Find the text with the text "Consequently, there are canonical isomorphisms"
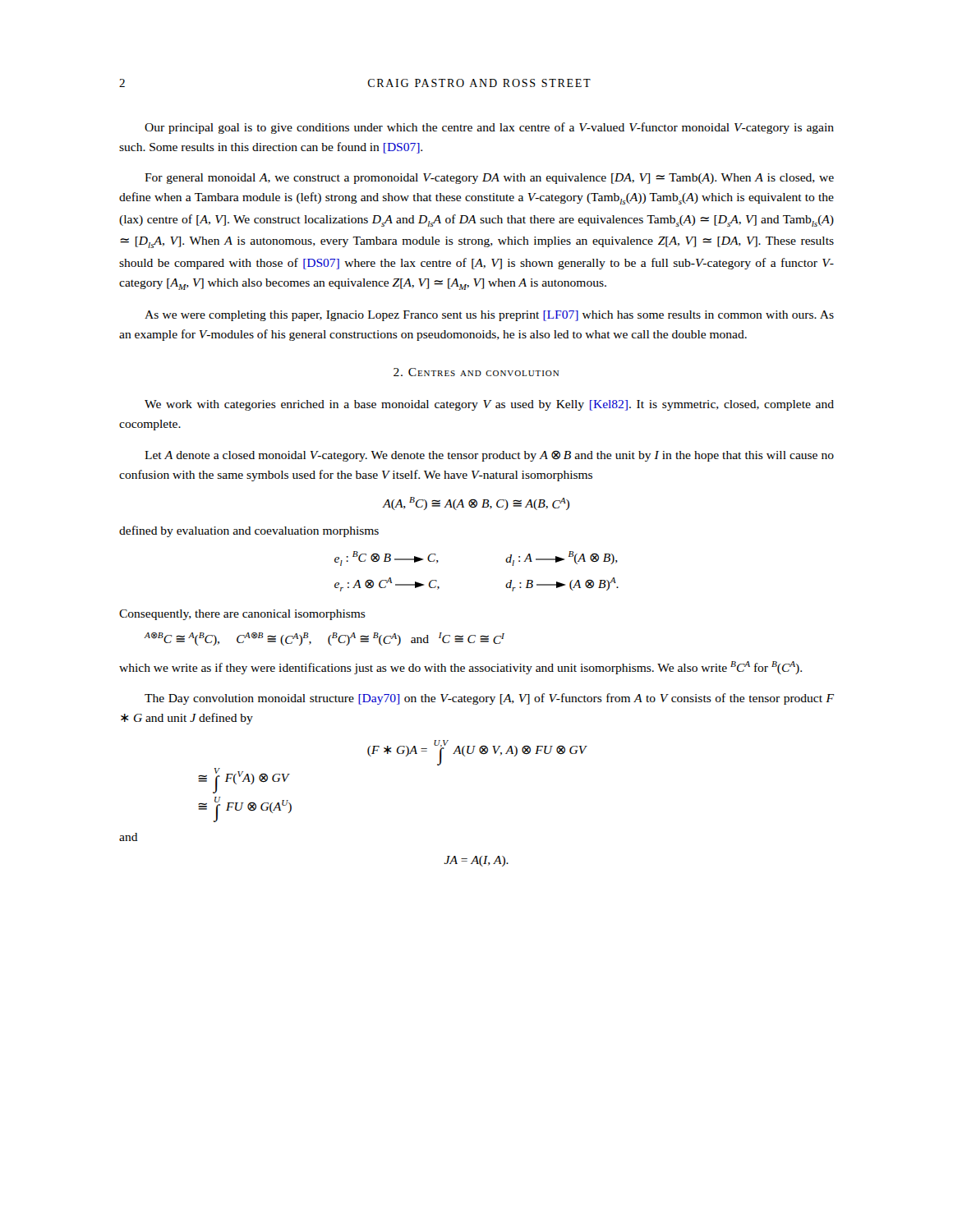This screenshot has width=953, height=1232. 242,615
